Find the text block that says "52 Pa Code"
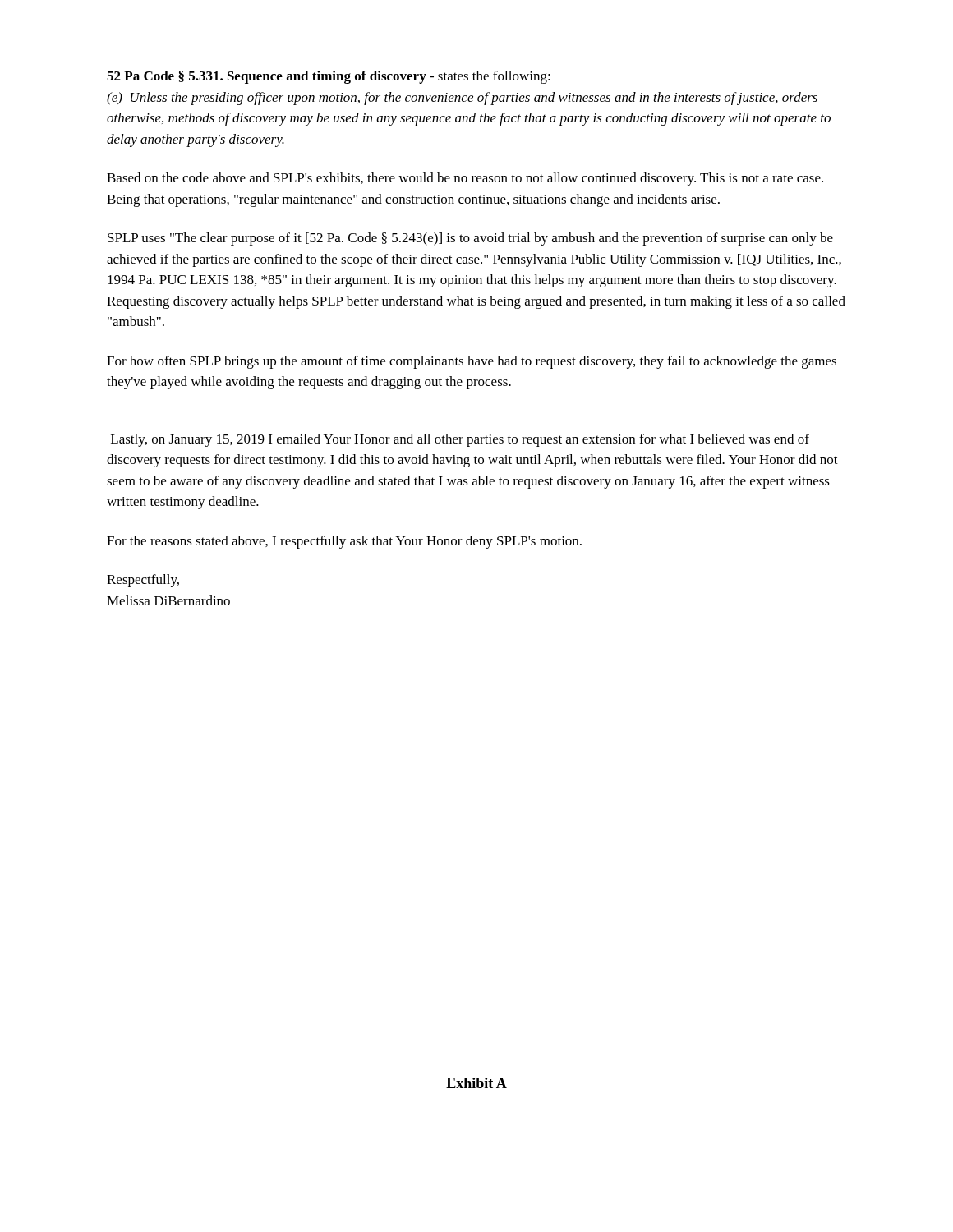The height and width of the screenshot is (1232, 953). pos(469,107)
